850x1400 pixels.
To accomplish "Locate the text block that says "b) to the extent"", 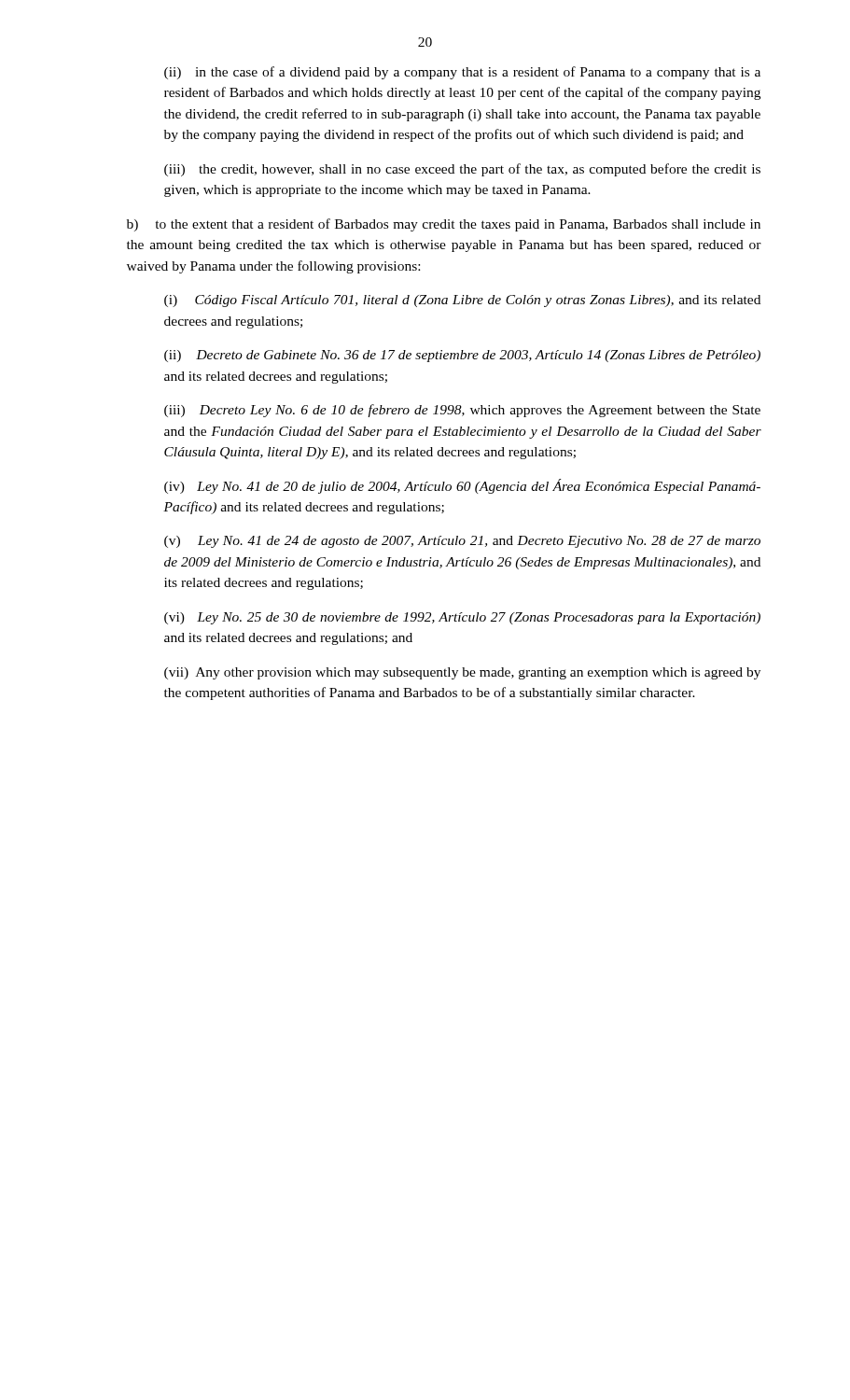I will (x=444, y=244).
